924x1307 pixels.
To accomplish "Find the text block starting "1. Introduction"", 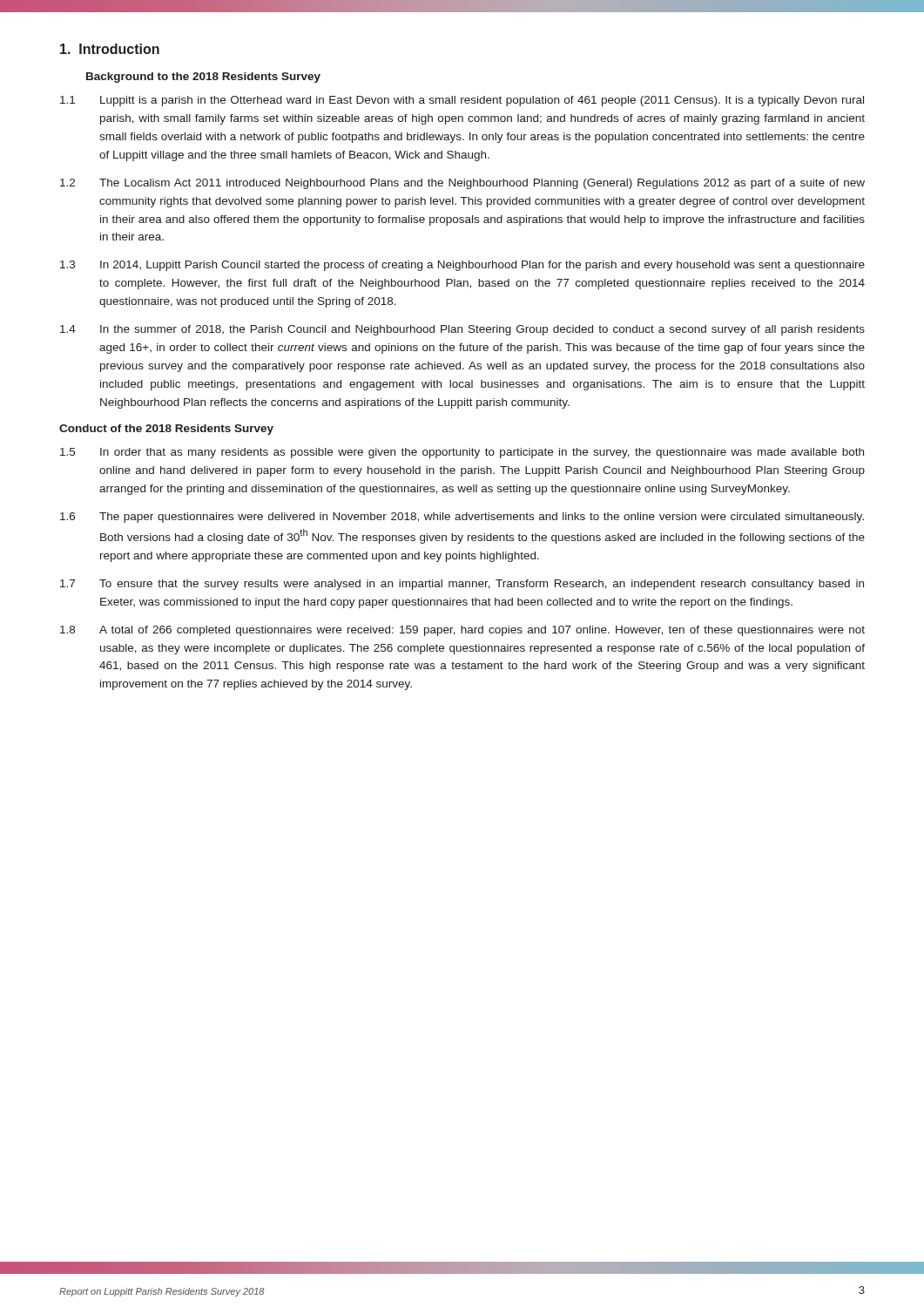I will pos(110,49).
